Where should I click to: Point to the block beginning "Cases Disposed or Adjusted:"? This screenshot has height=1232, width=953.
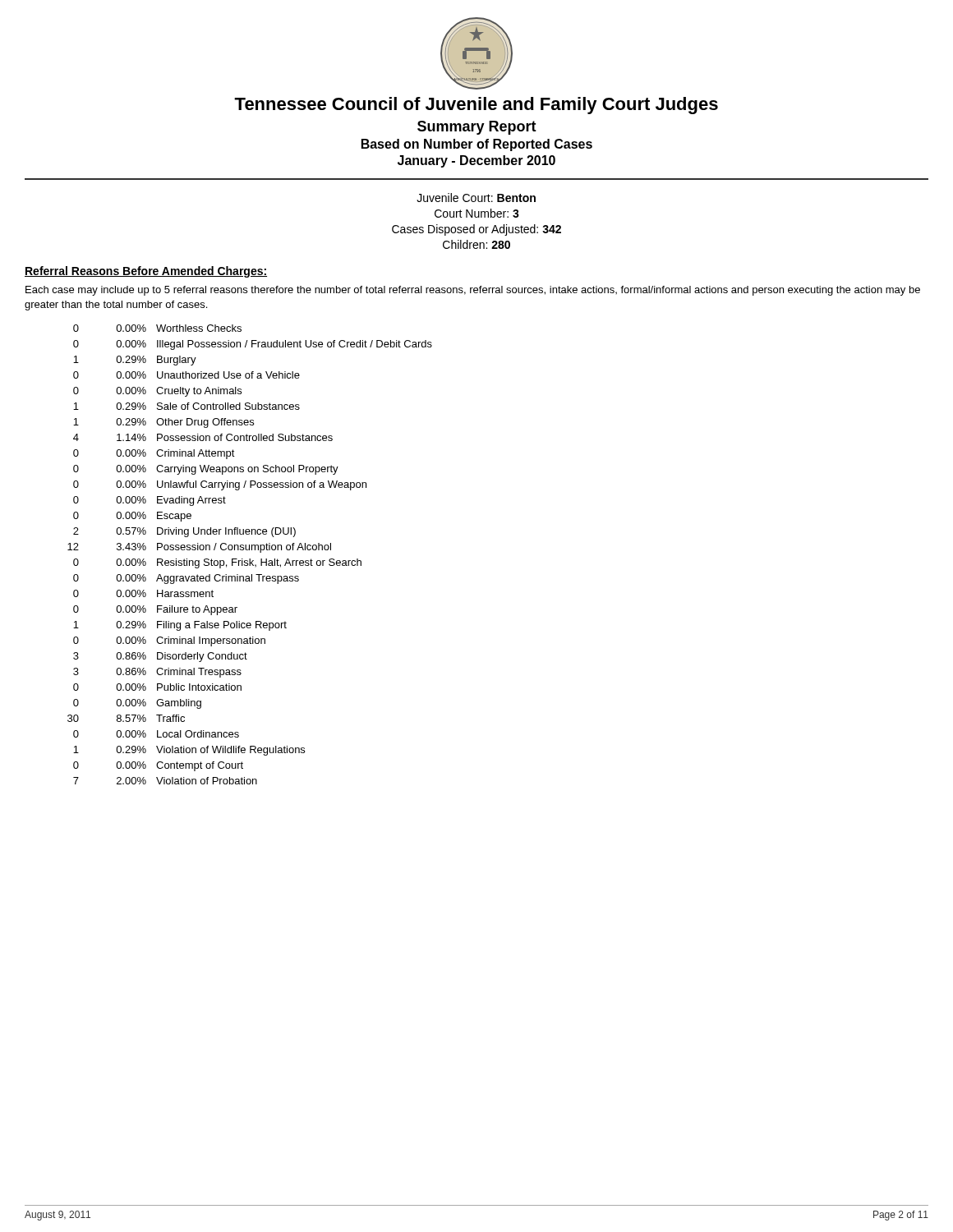[x=476, y=229]
